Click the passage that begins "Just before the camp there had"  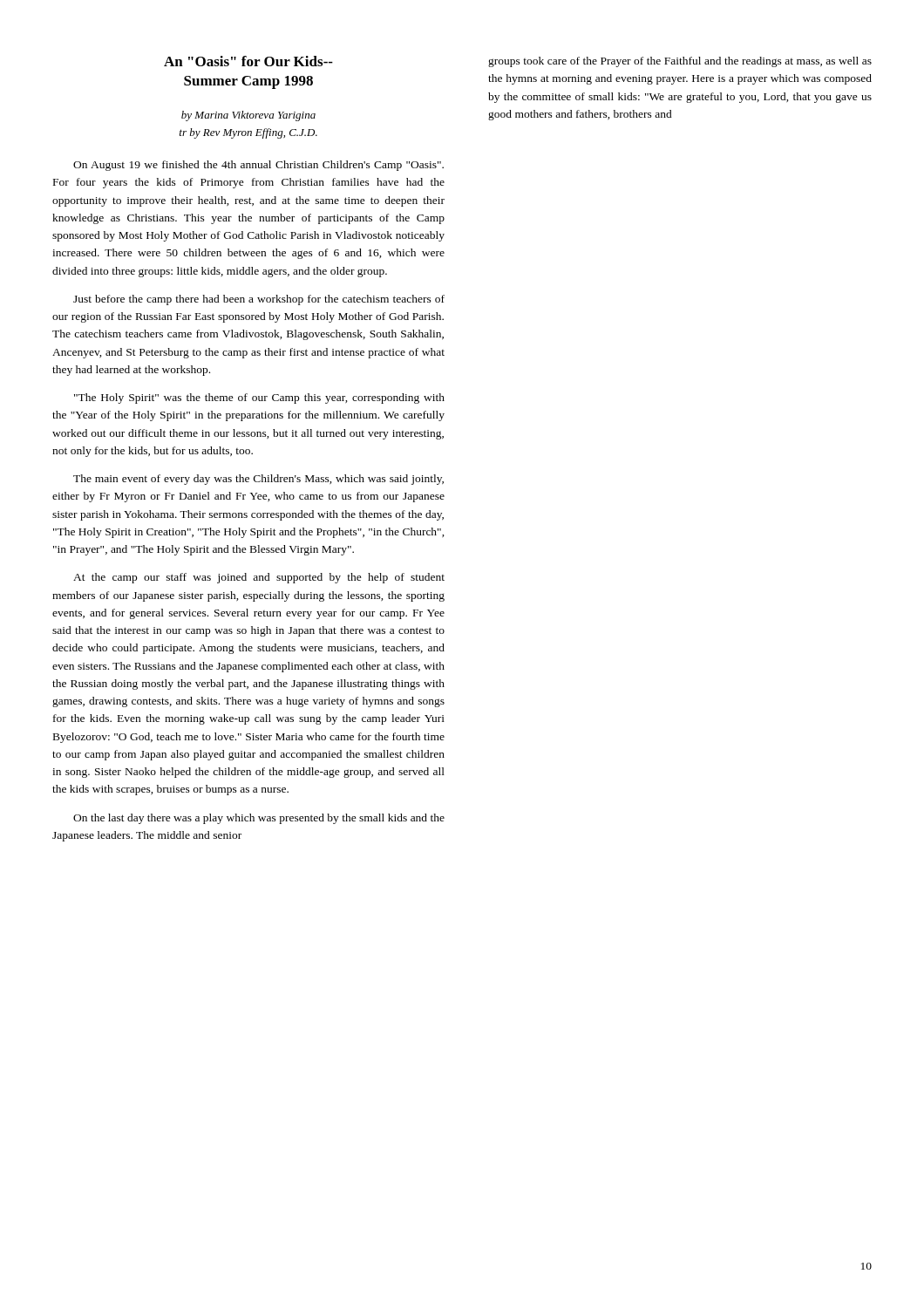coord(248,334)
